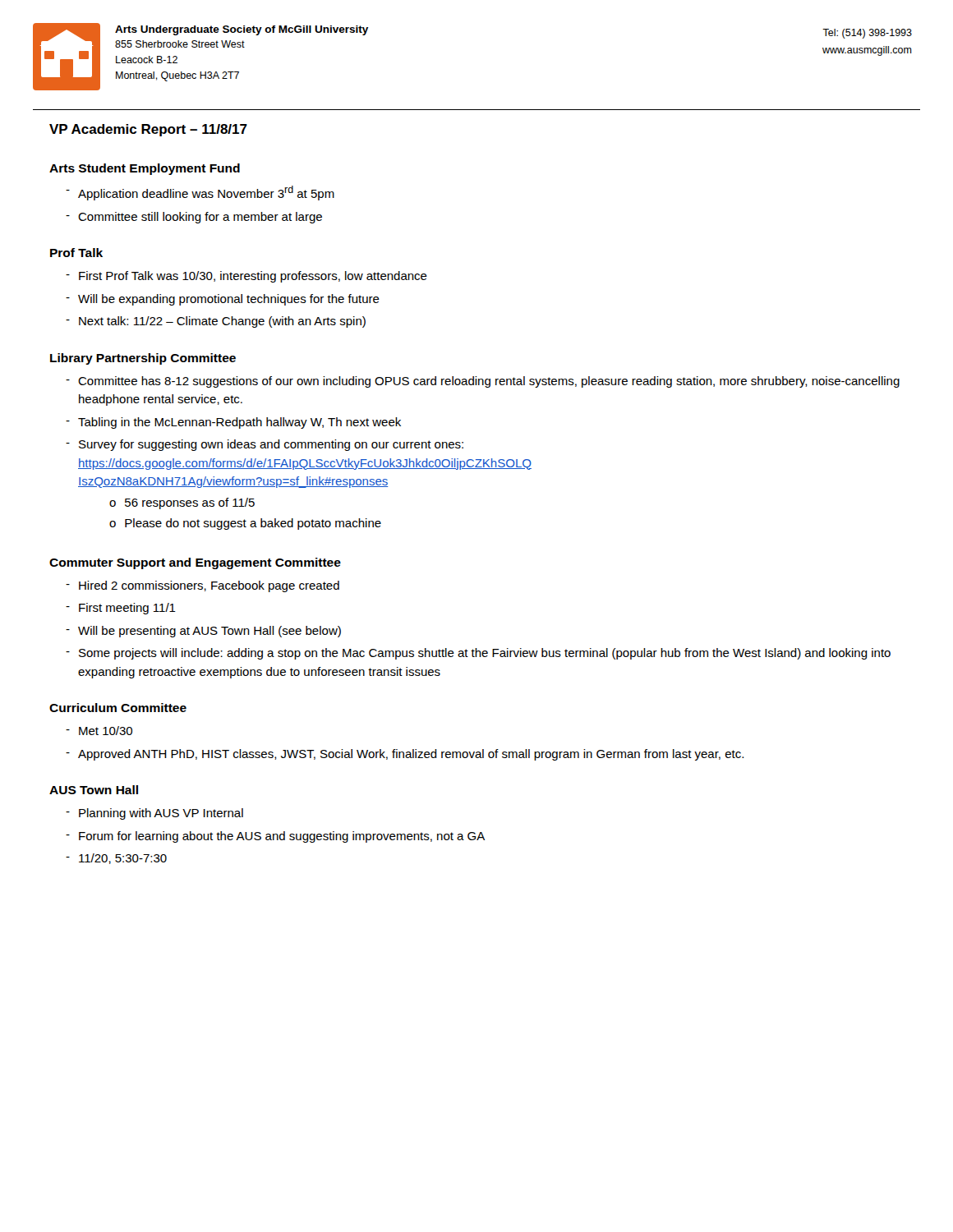Find "- Hired 2 commissioners, Facebook page created" on this page
This screenshot has height=1232, width=953.
[203, 586]
